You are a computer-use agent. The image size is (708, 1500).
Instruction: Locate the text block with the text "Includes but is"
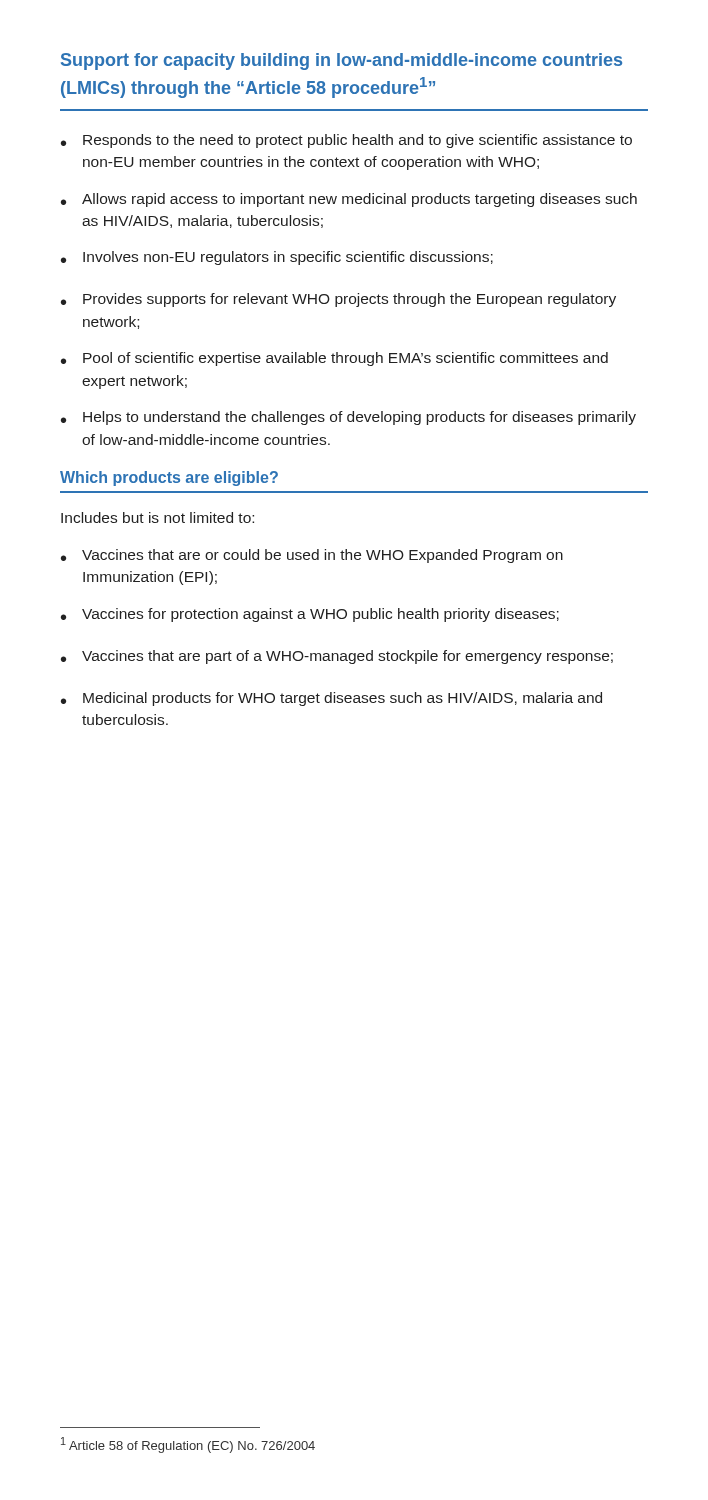point(158,518)
